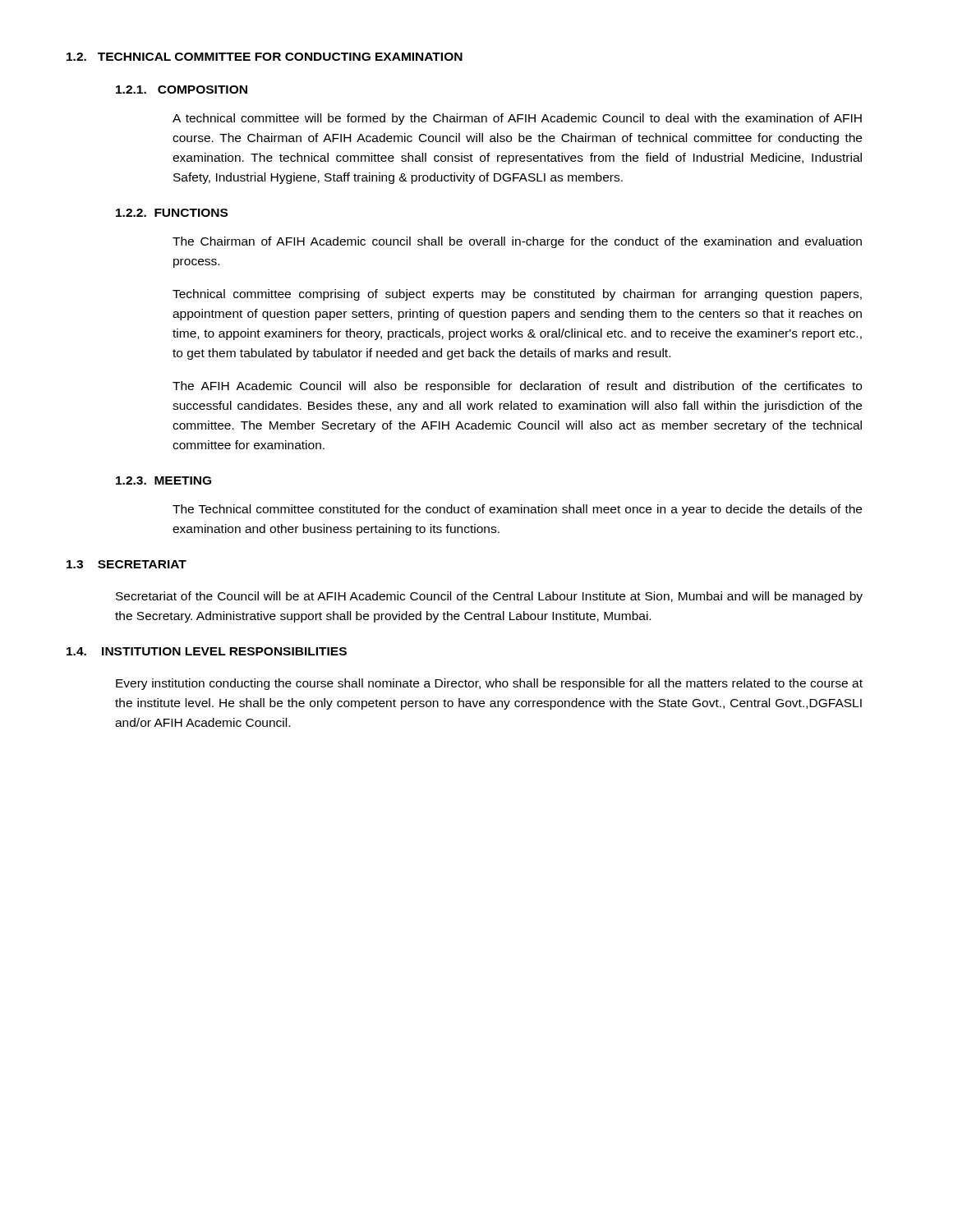
Task: Navigate to the passage starting "1.3 SECRETARIAT"
Action: 126,564
